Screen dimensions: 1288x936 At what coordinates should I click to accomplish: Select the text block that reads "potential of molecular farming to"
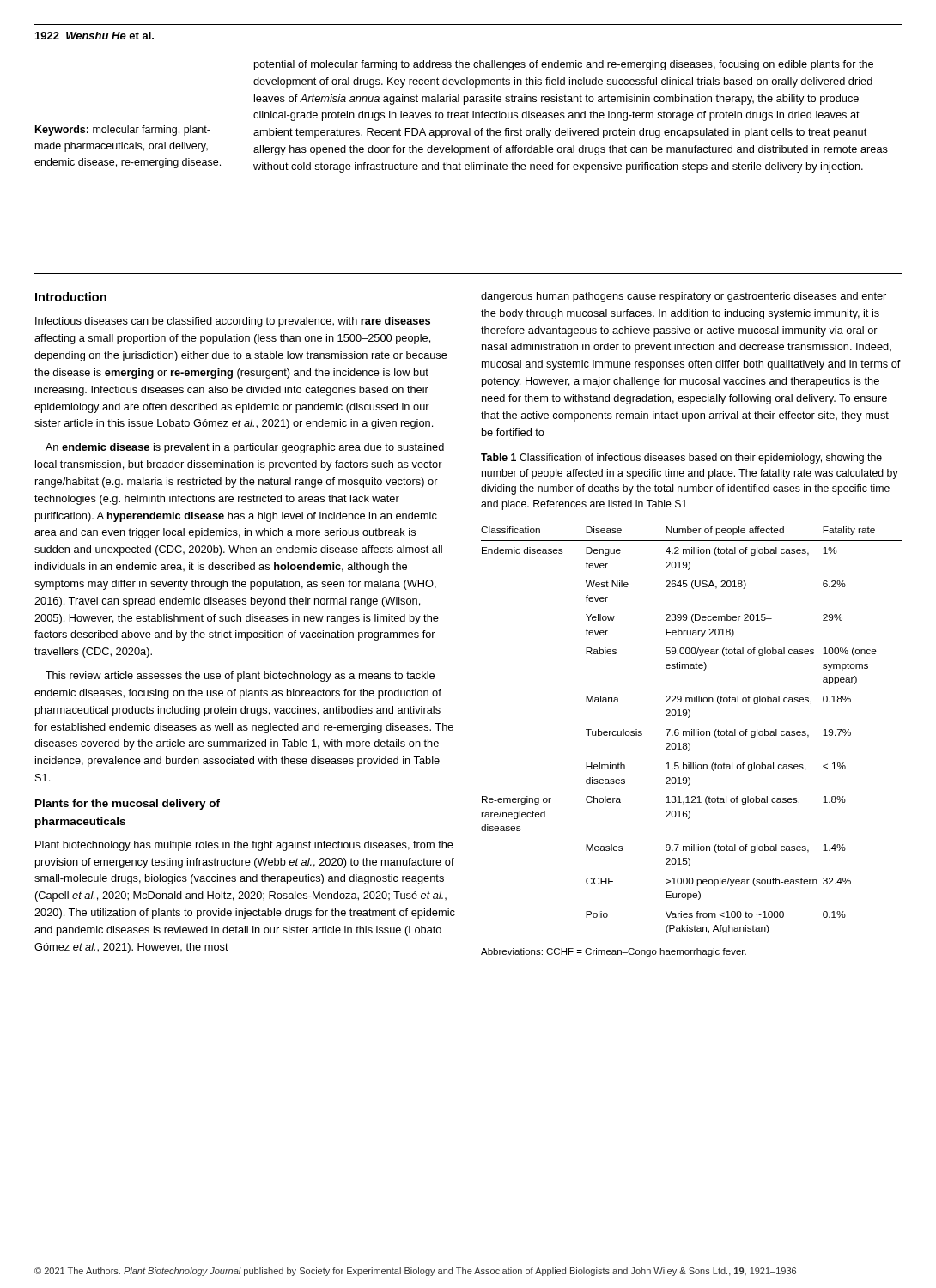tap(575, 115)
